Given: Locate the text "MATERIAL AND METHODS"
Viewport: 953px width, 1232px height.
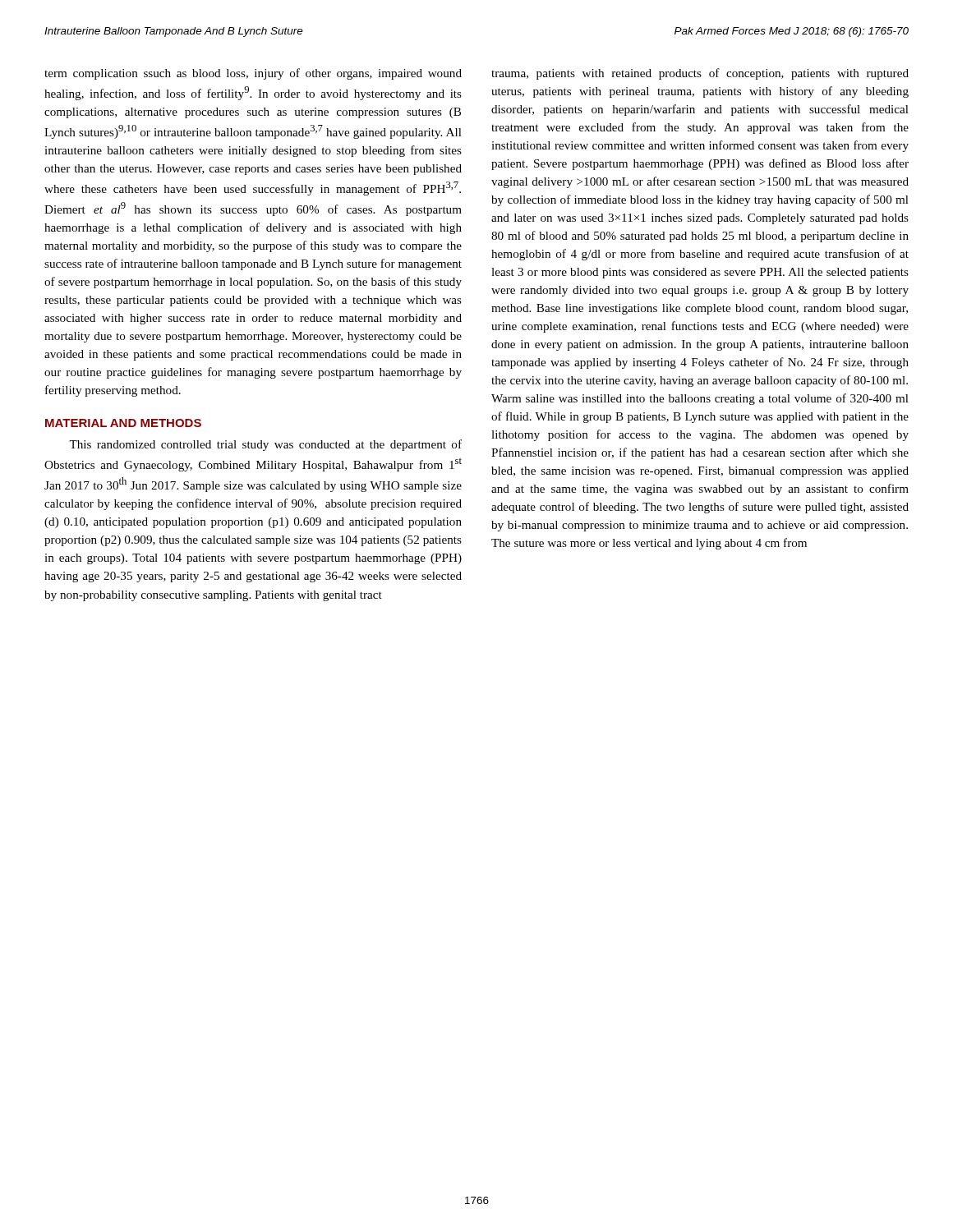Looking at the screenshot, I should point(123,423).
